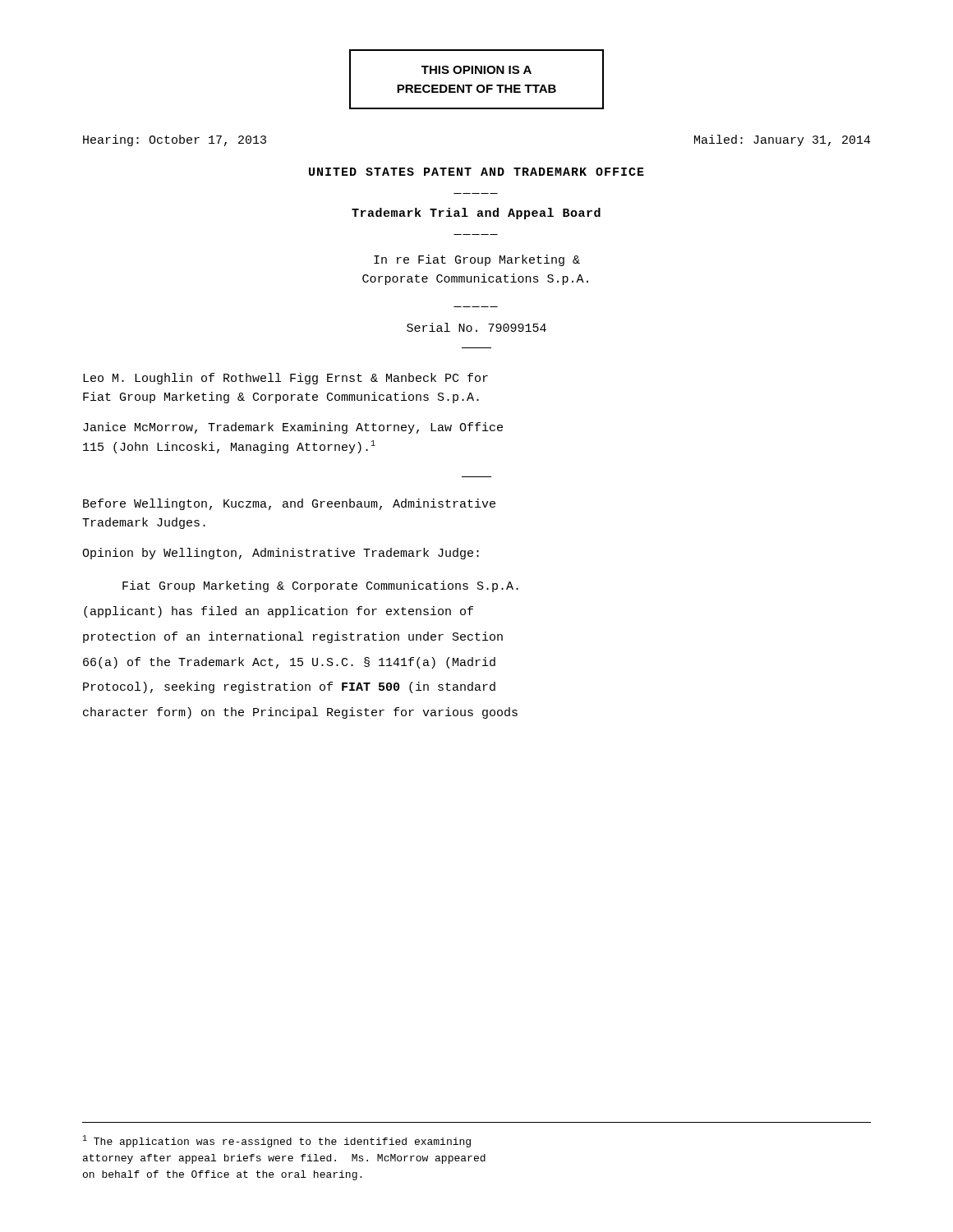
Task: Click on the region starting "UNITED STATES PATENT AND"
Action: (x=476, y=173)
